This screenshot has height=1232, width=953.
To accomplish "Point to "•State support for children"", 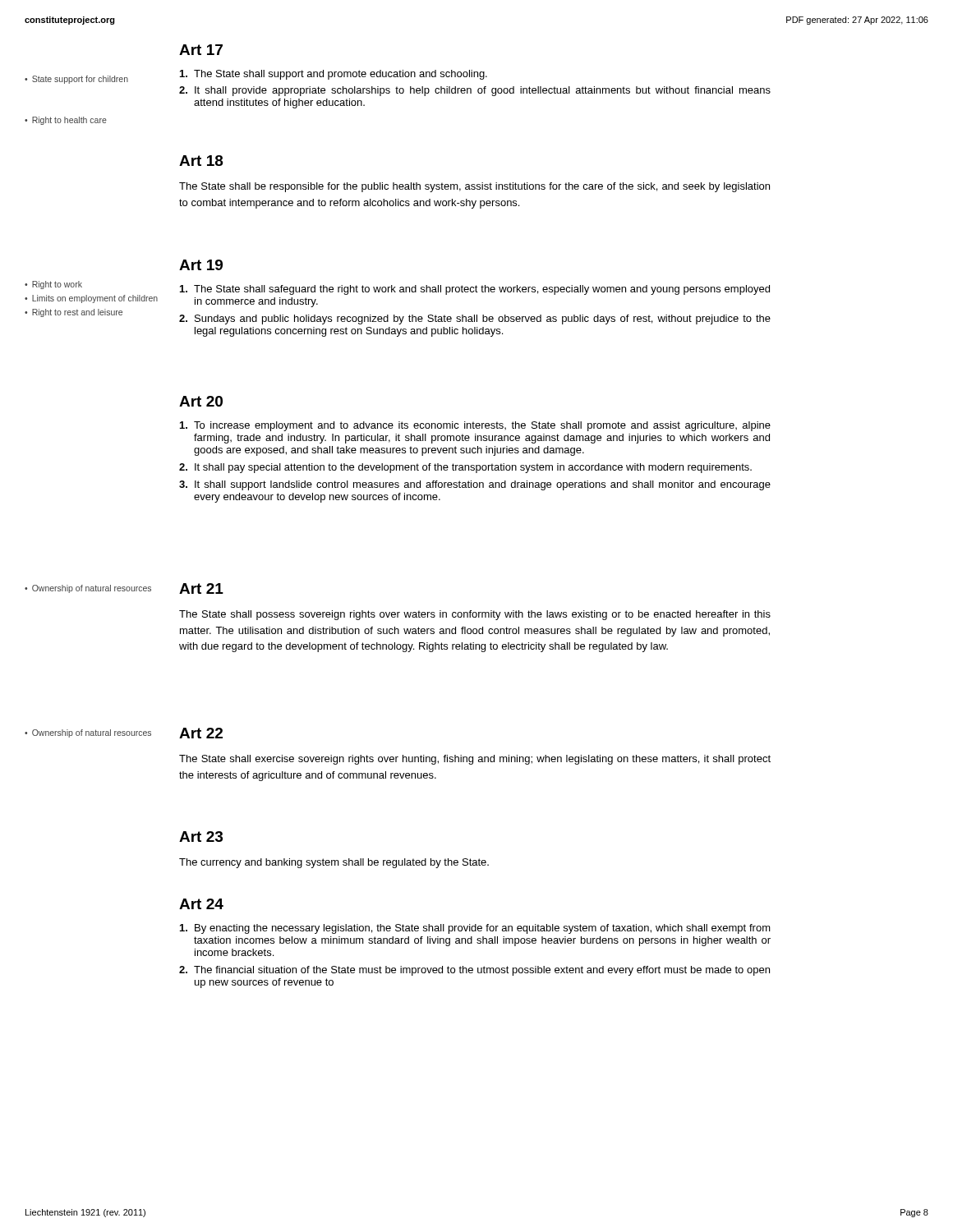I will point(76,79).
